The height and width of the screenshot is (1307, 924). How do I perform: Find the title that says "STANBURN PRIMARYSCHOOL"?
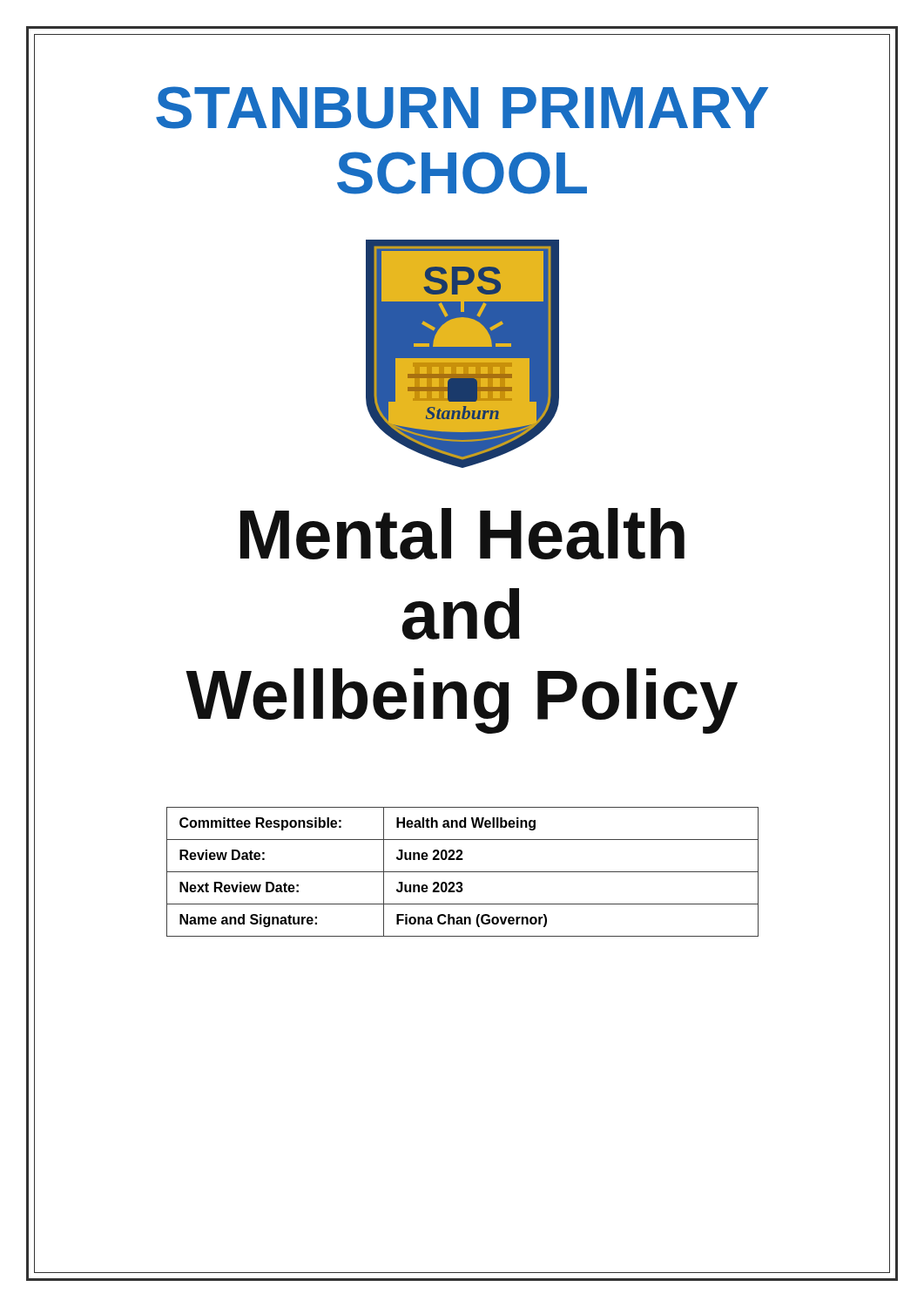tap(462, 140)
